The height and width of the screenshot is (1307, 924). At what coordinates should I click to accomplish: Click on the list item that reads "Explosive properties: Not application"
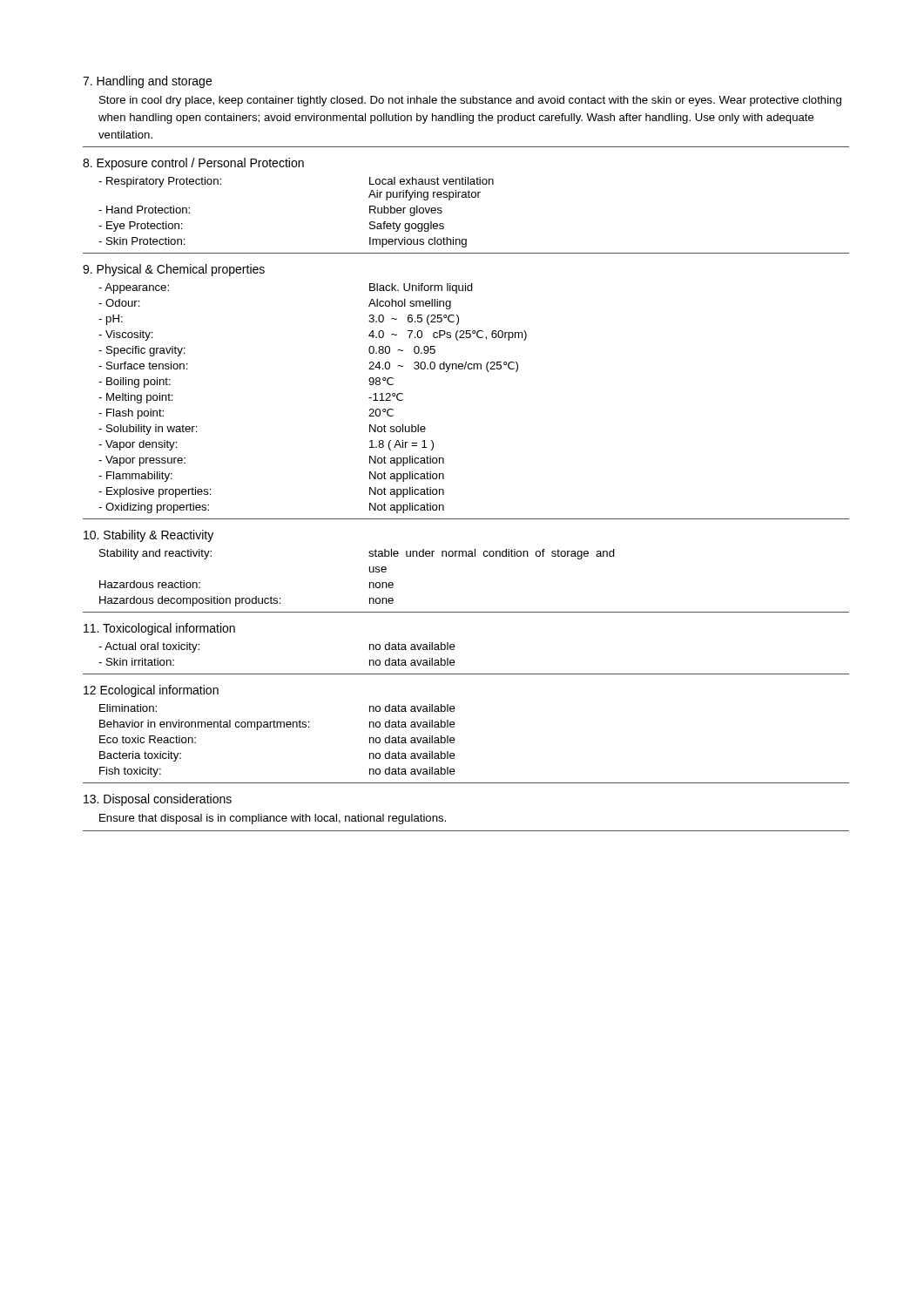(151, 492)
